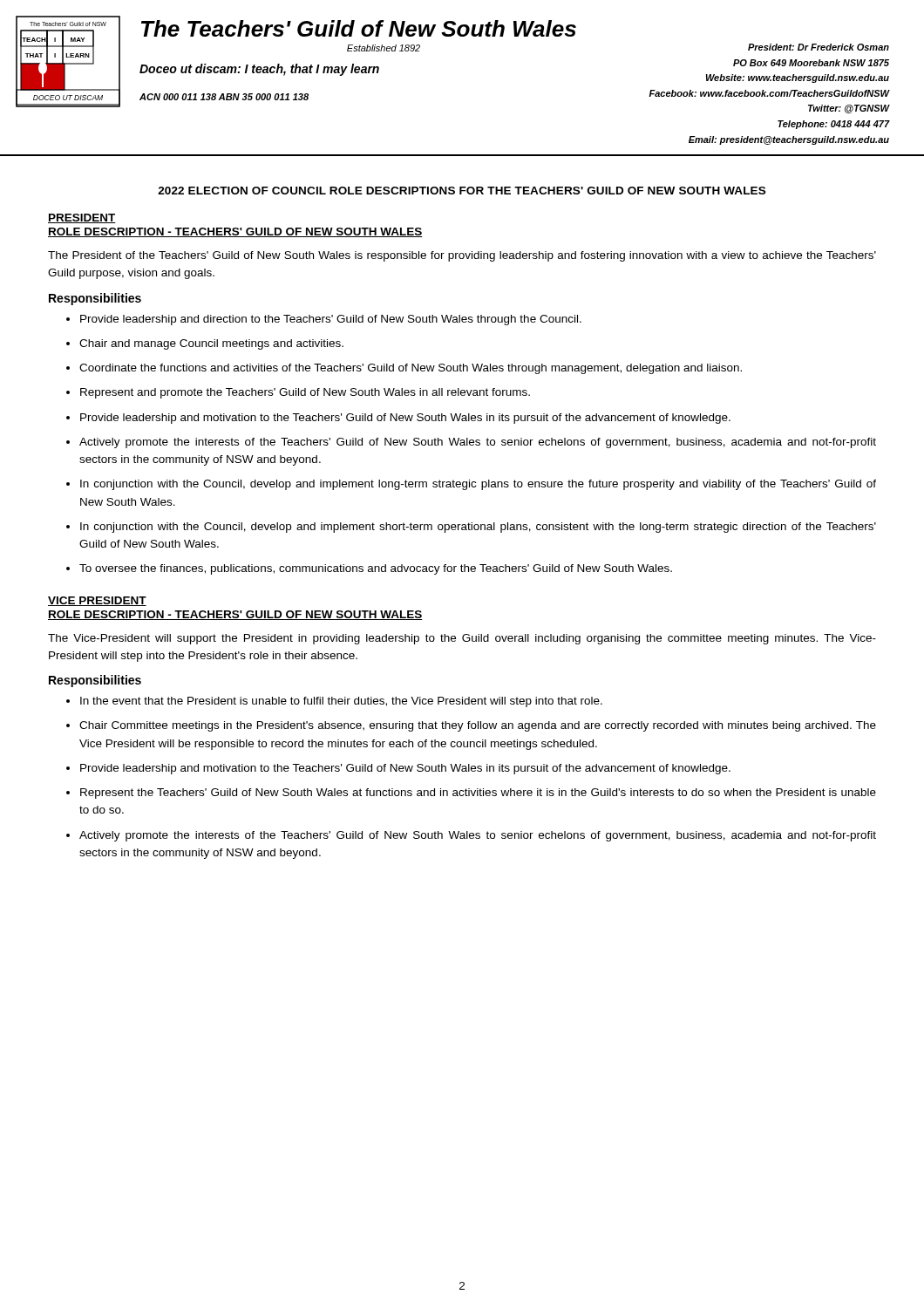Locate the list item with the text "Represent and promote"
This screenshot has height=1308, width=924.
[462, 393]
